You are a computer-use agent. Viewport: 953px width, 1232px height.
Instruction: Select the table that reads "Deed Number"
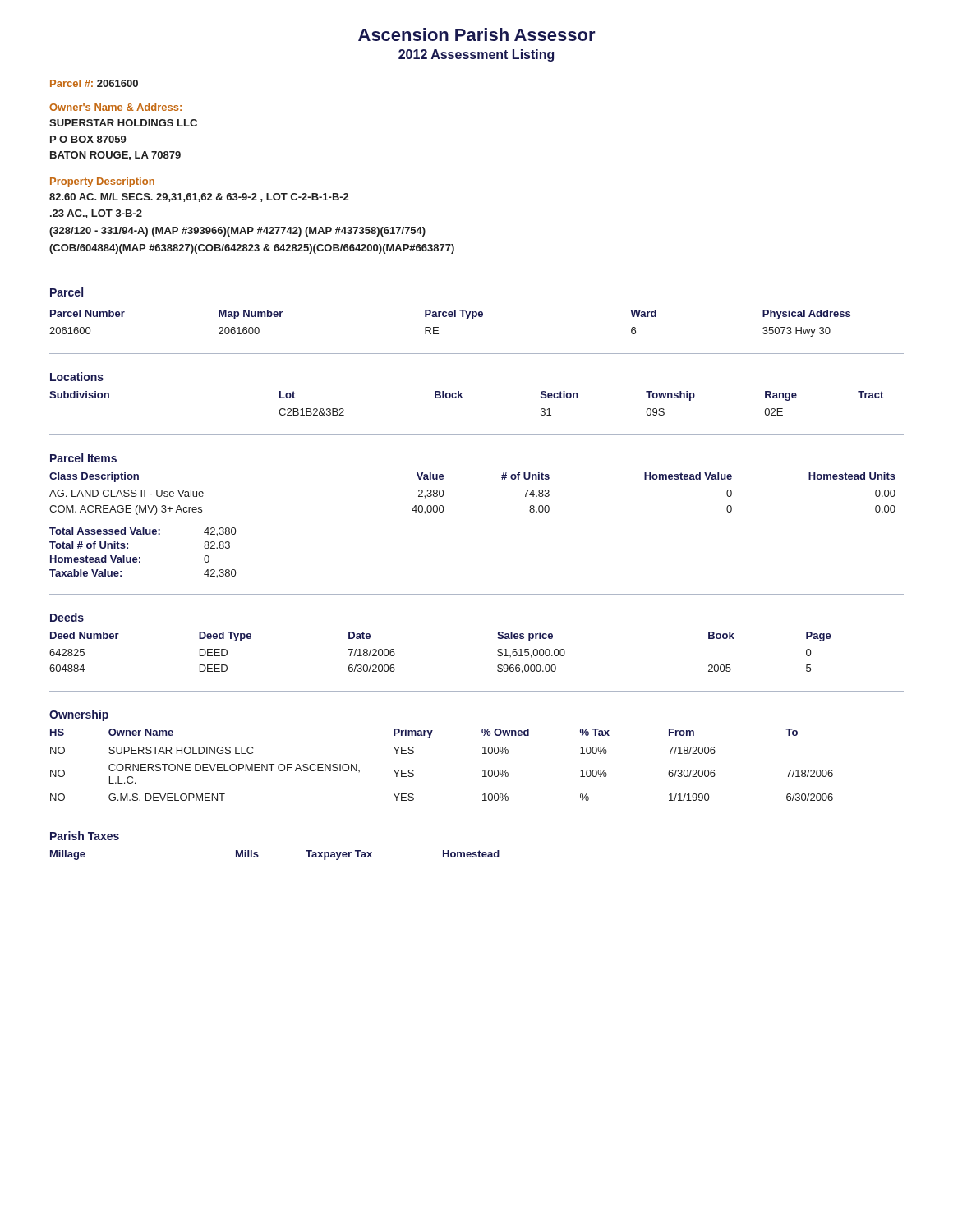pyautogui.click(x=476, y=642)
